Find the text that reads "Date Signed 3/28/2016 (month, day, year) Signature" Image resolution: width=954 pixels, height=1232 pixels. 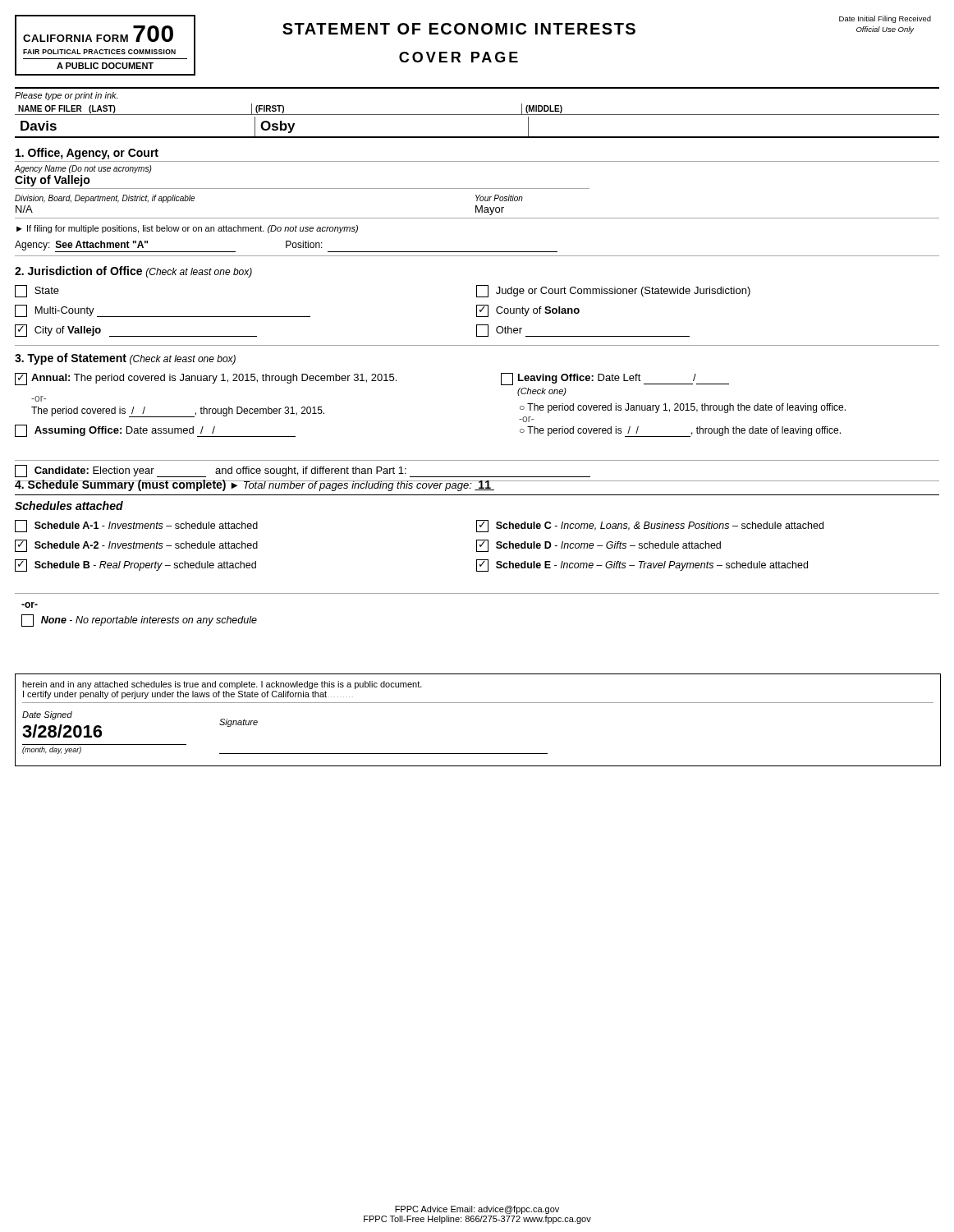[46, 726]
